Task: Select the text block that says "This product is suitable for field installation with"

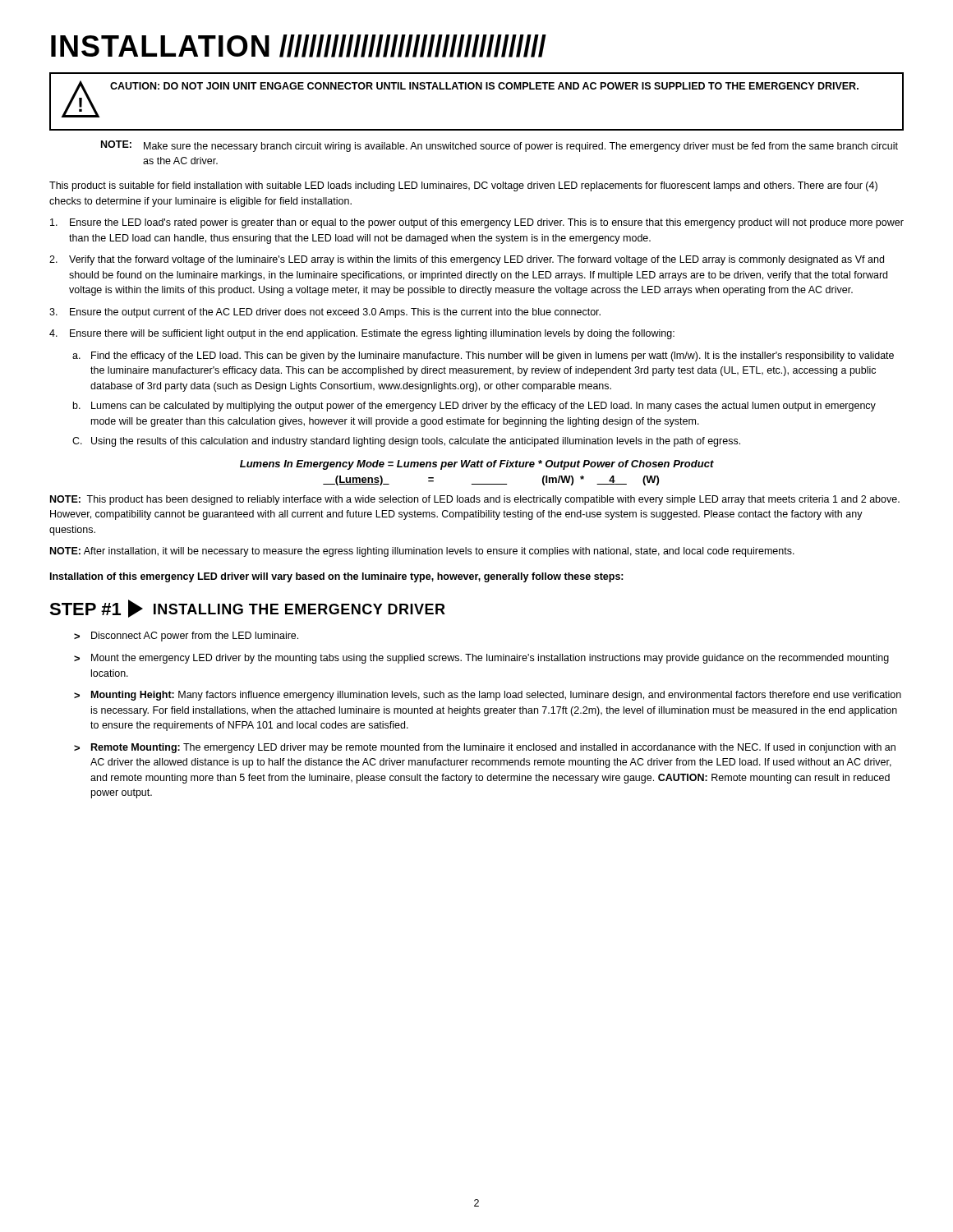Action: pyautogui.click(x=464, y=193)
